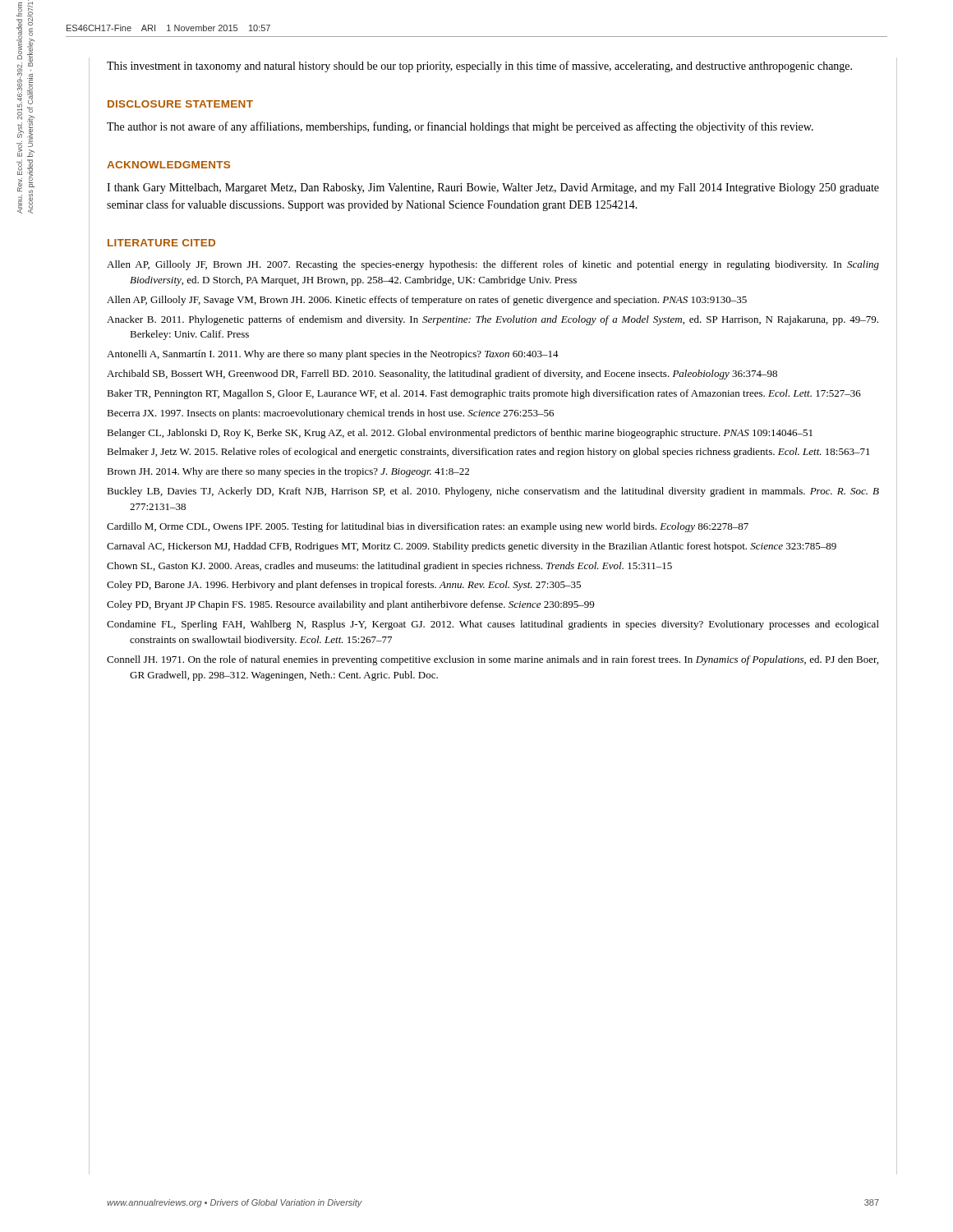Click on the region starting "DISCLOSURE STATEMENT"
The image size is (953, 1232).
click(x=180, y=104)
